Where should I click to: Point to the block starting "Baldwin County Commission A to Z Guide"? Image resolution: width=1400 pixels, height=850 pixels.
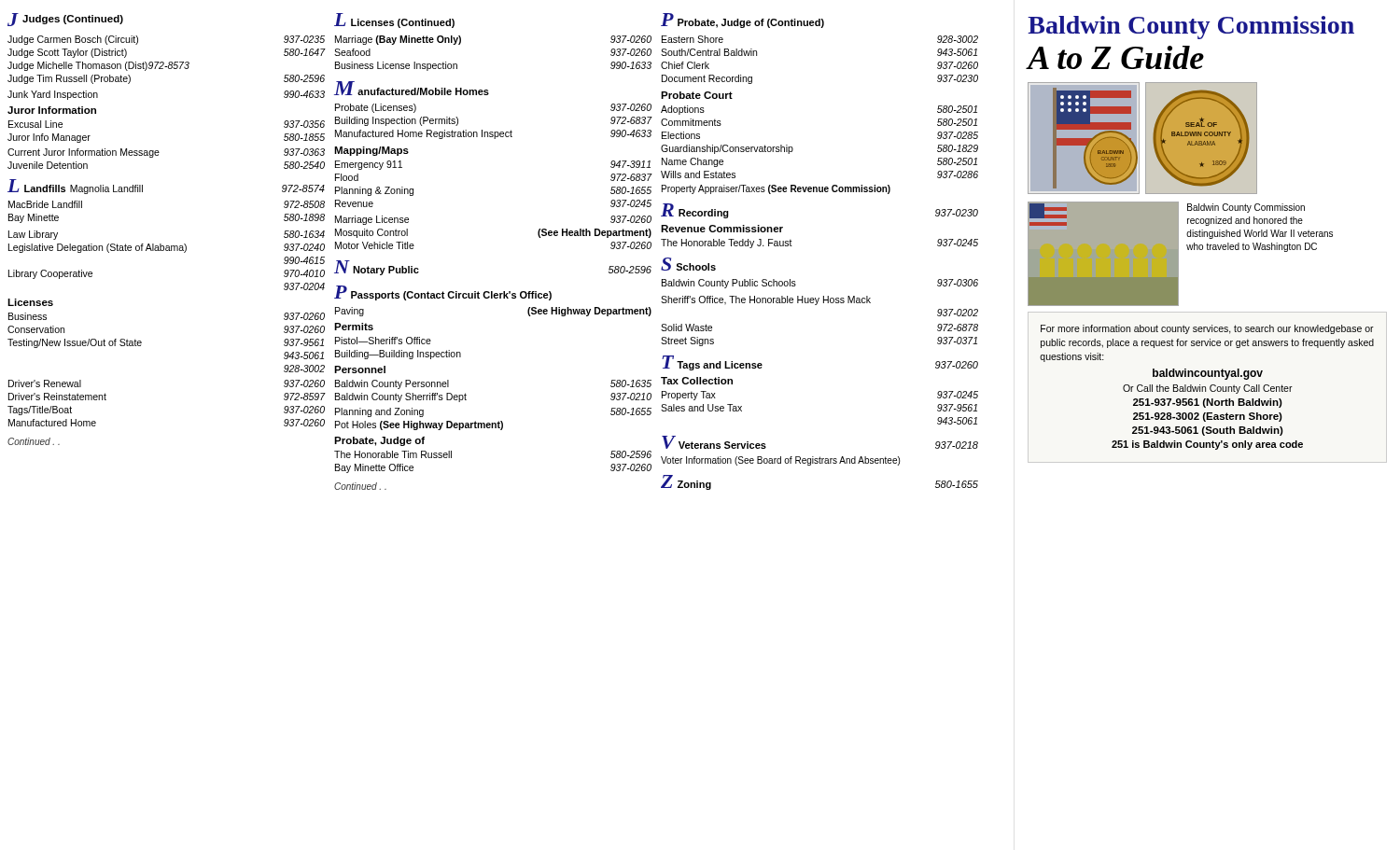click(1191, 44)
